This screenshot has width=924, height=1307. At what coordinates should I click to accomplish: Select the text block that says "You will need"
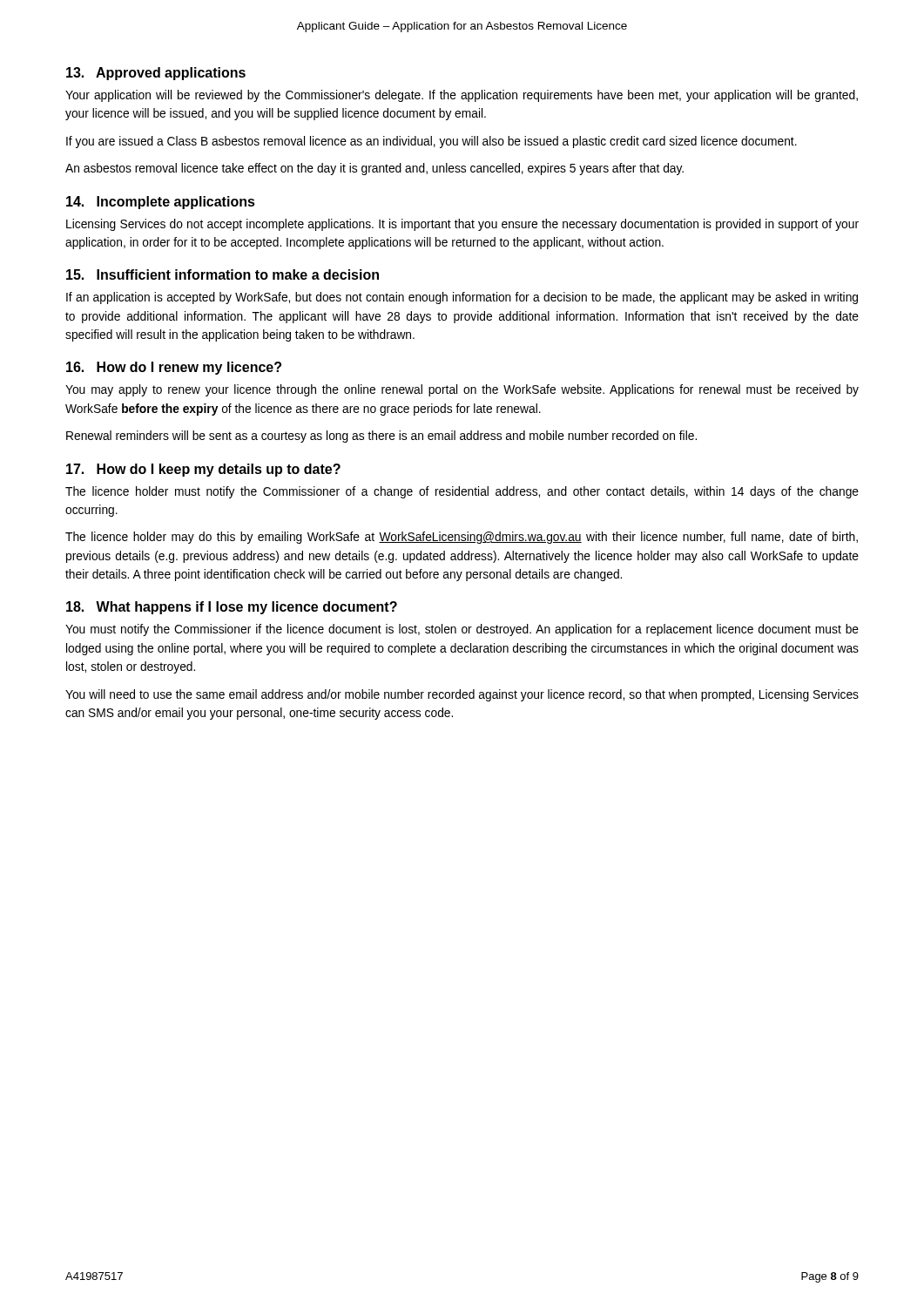[462, 704]
